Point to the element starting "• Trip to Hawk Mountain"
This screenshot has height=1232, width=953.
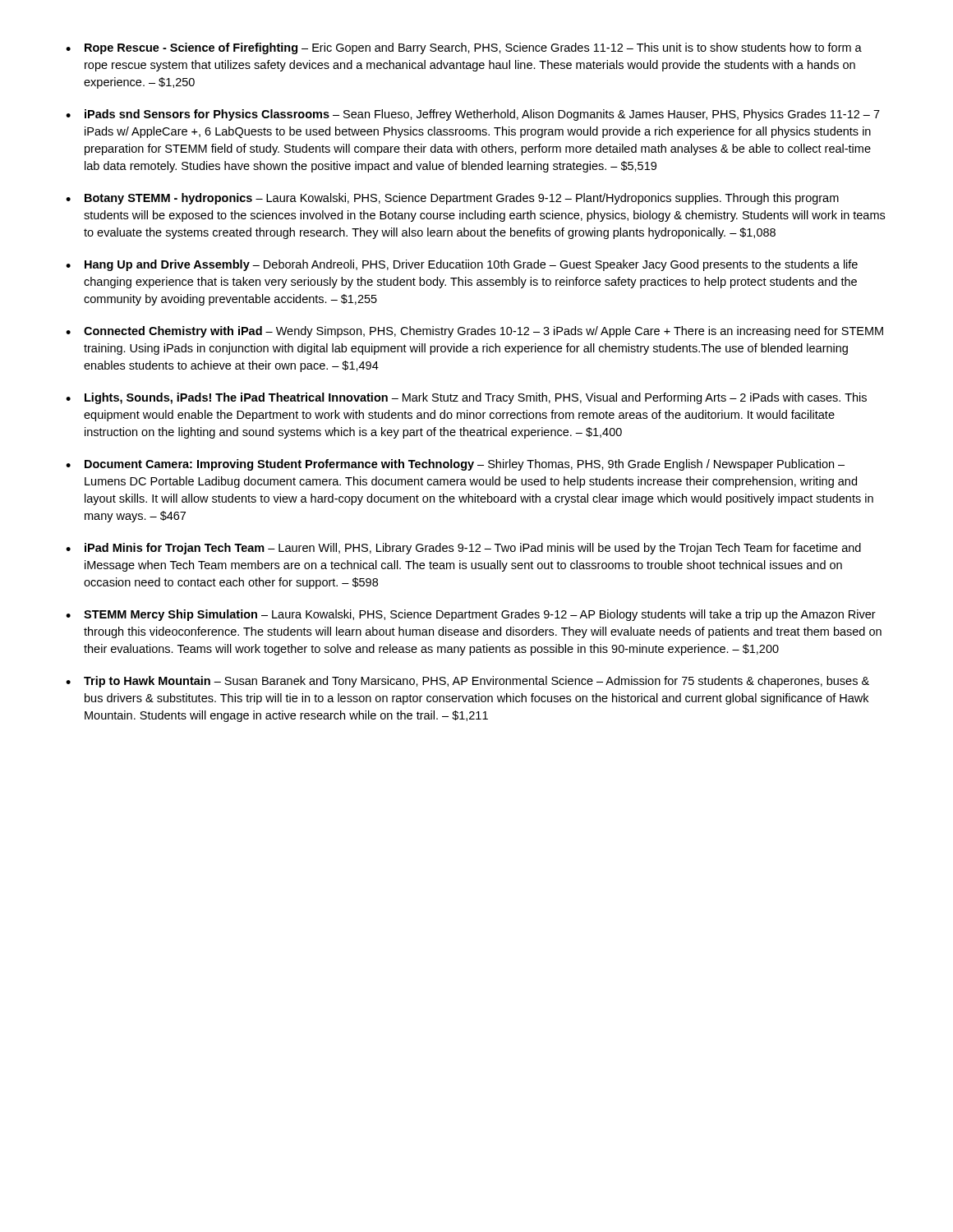coord(476,699)
